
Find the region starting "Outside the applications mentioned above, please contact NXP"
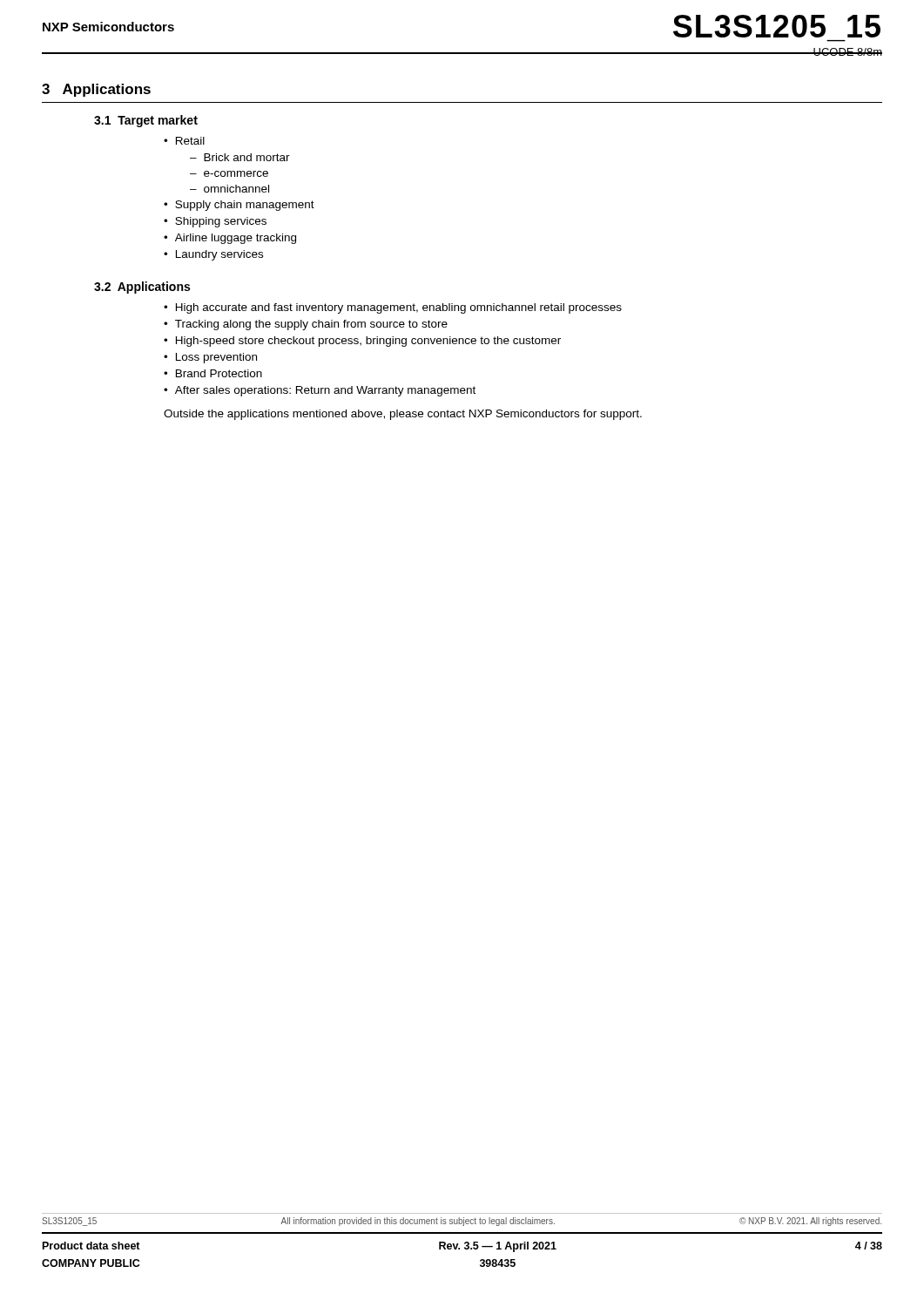point(403,413)
